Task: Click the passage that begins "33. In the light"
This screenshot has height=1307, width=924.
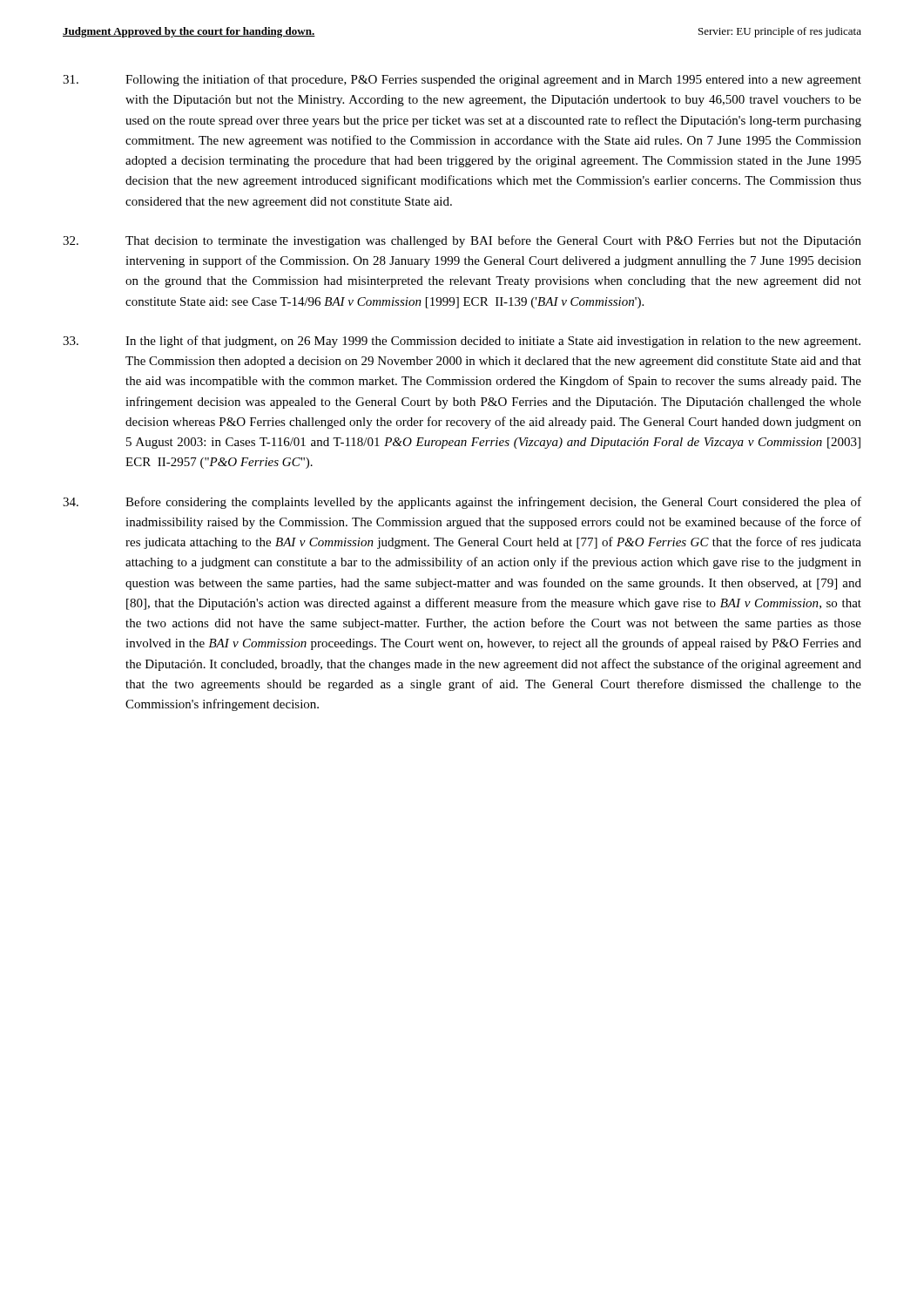Action: click(462, 402)
